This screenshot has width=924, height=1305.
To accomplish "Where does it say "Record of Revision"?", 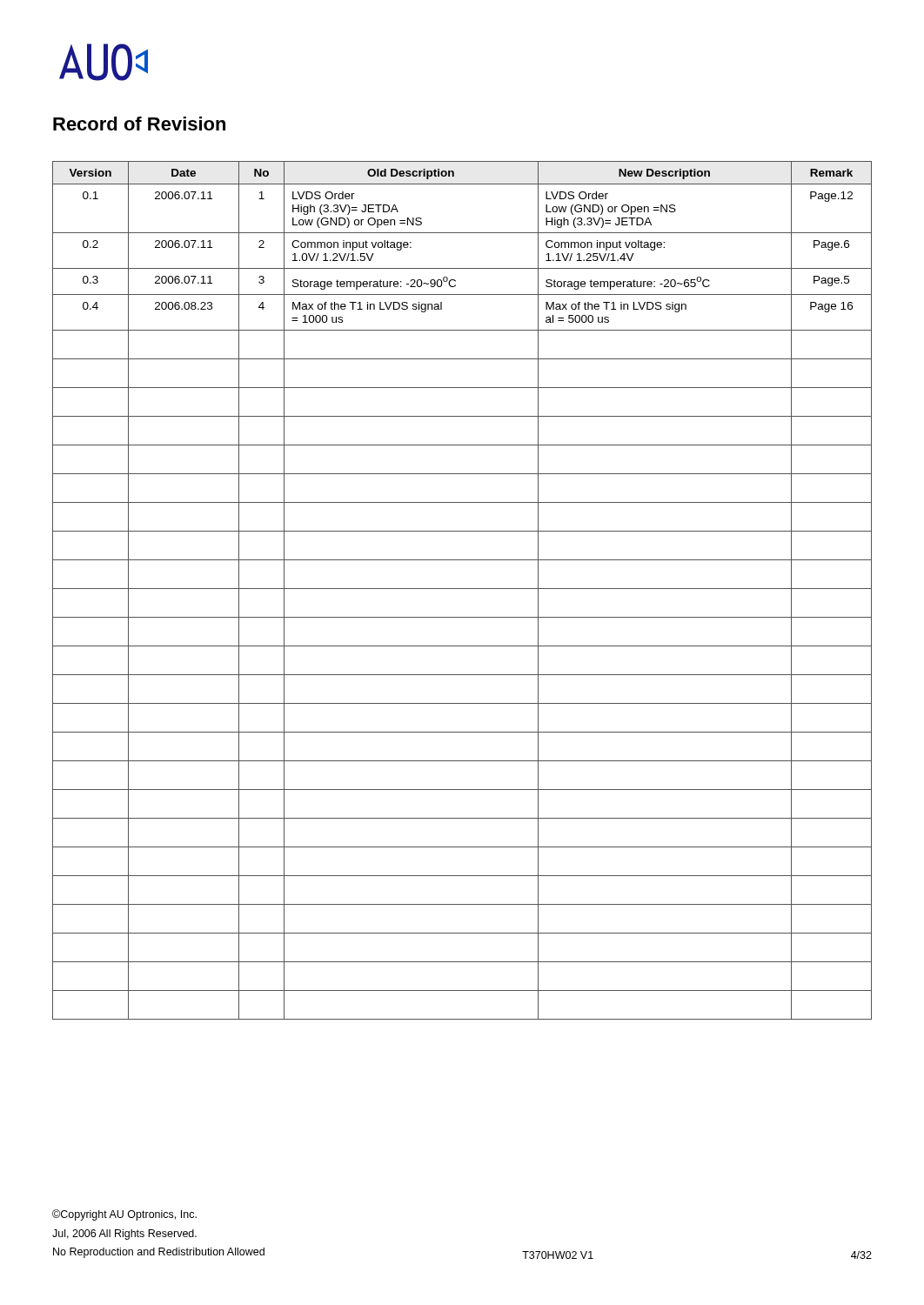I will point(139,124).
